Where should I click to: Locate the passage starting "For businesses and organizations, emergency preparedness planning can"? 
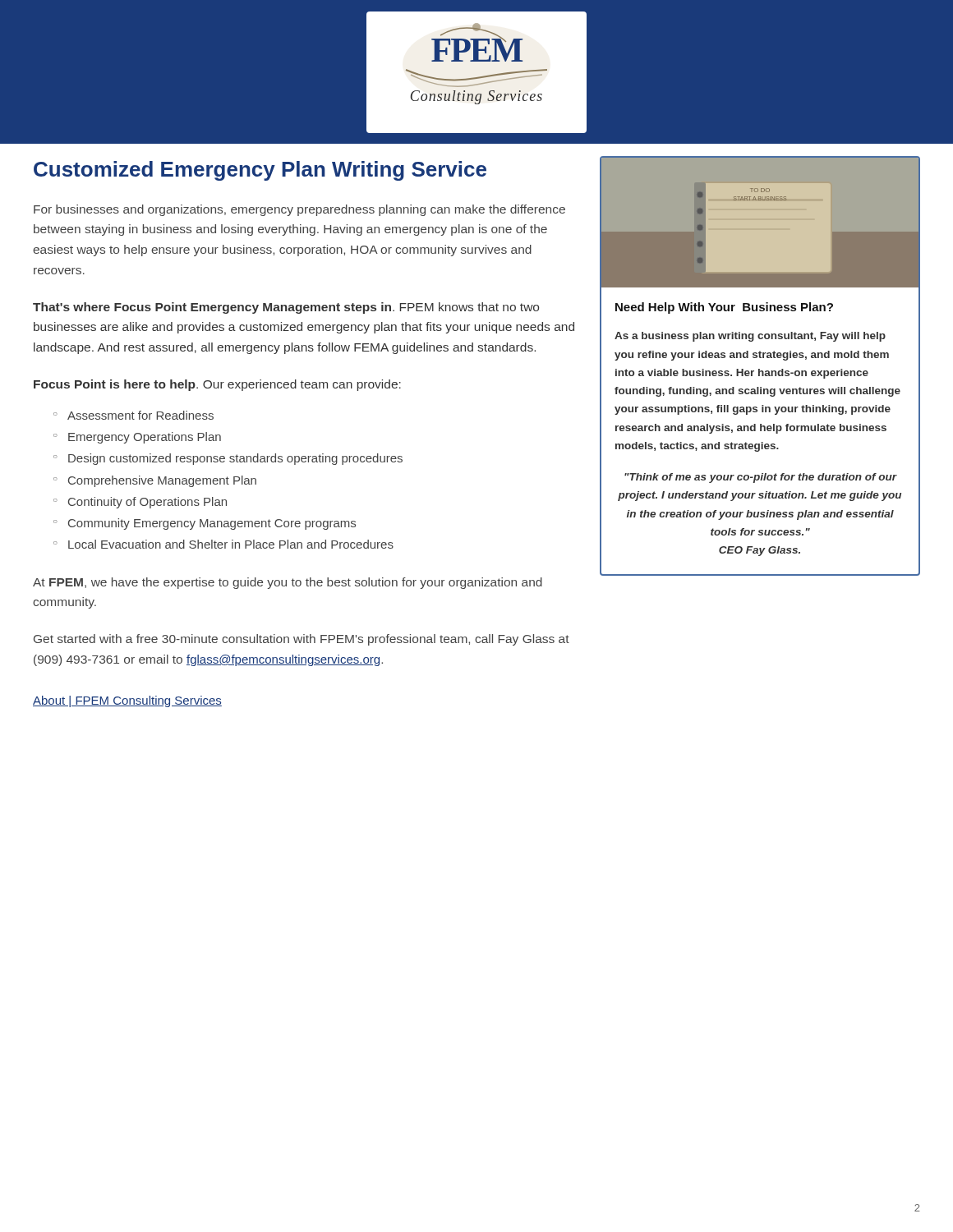click(x=299, y=239)
